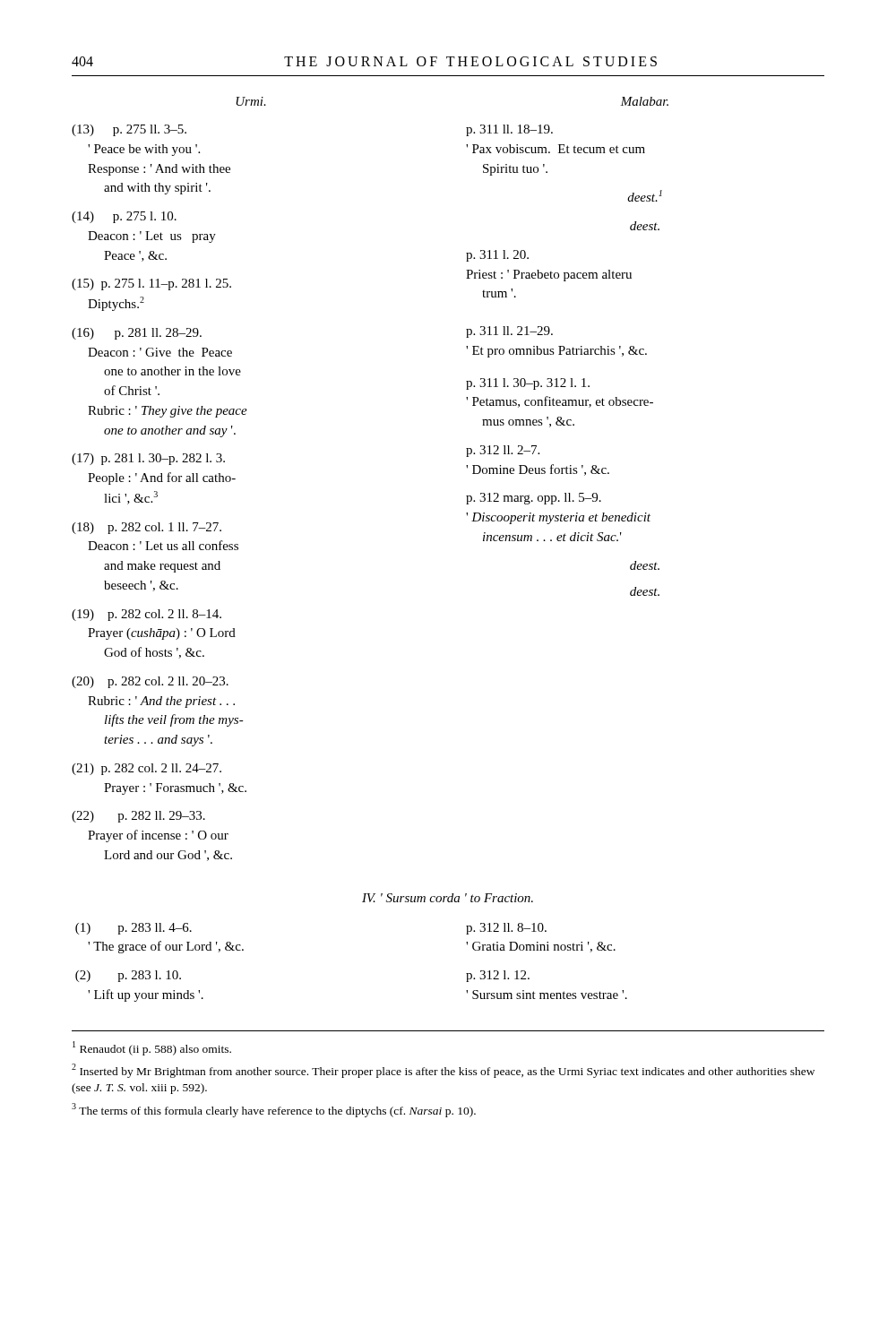Locate the list item that says "(20) p. 282 col."
Image resolution: width=896 pixels, height=1344 pixels.
click(158, 710)
